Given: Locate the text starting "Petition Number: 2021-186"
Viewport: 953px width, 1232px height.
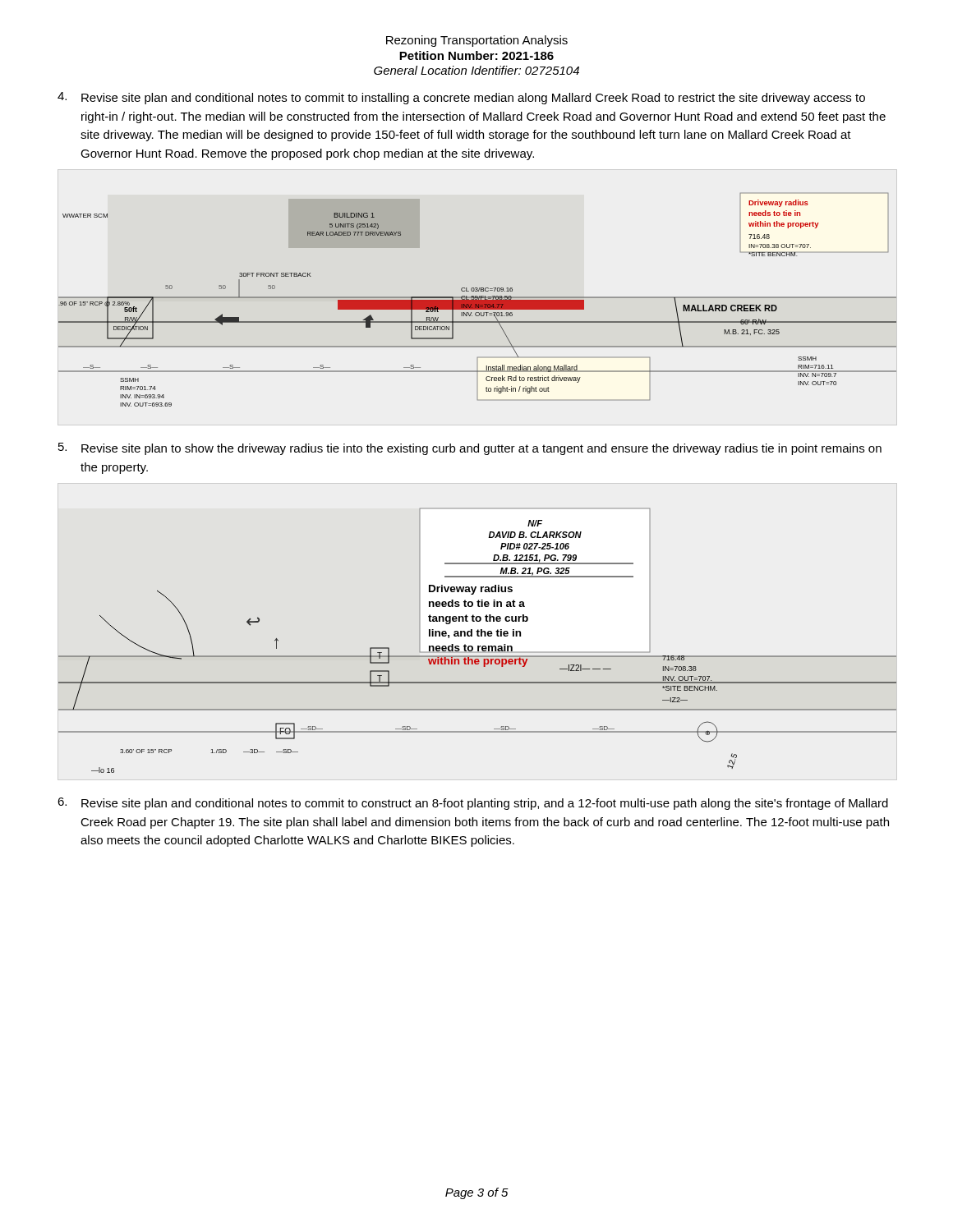Looking at the screenshot, I should [476, 55].
